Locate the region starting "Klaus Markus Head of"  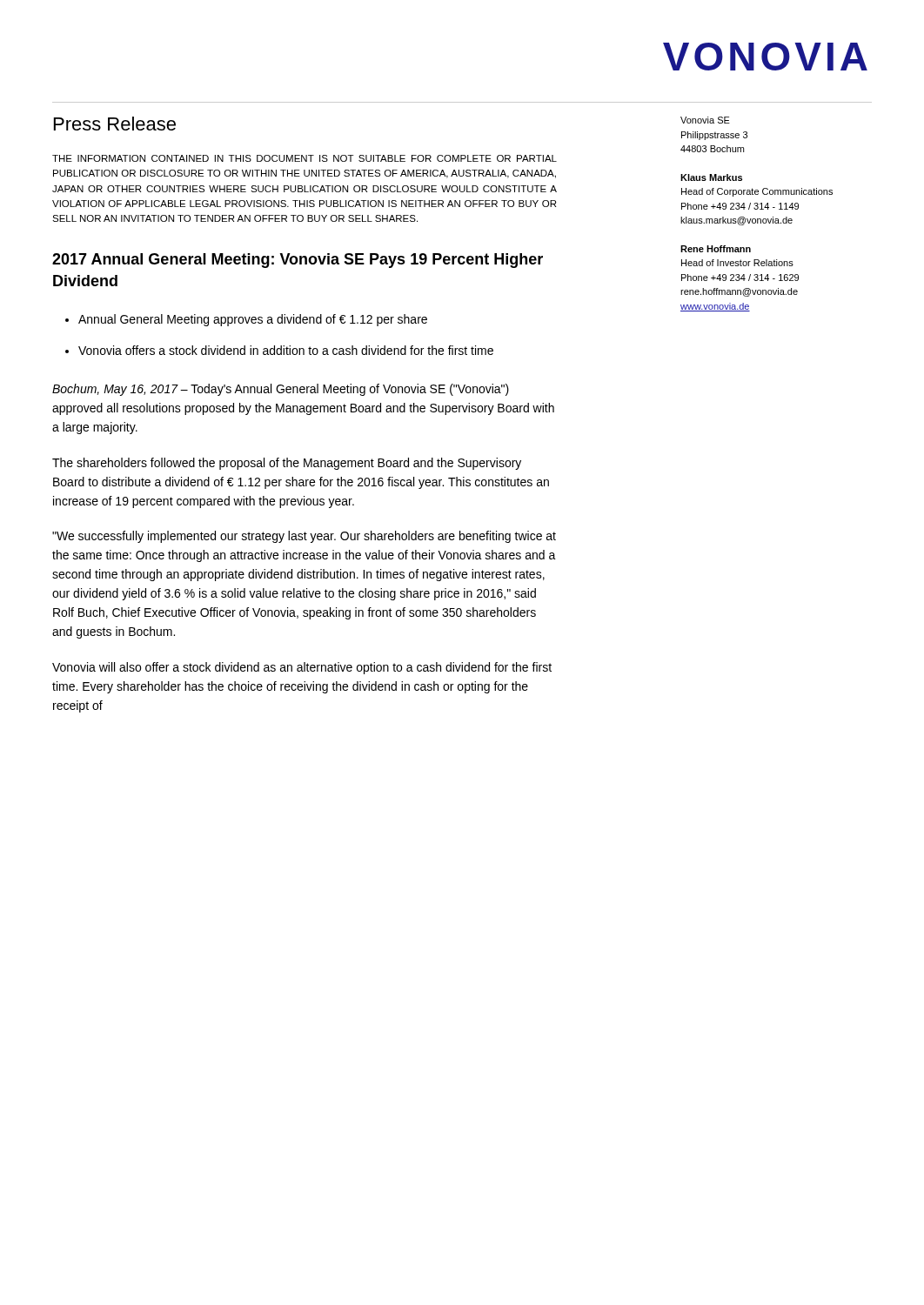[x=776, y=198]
